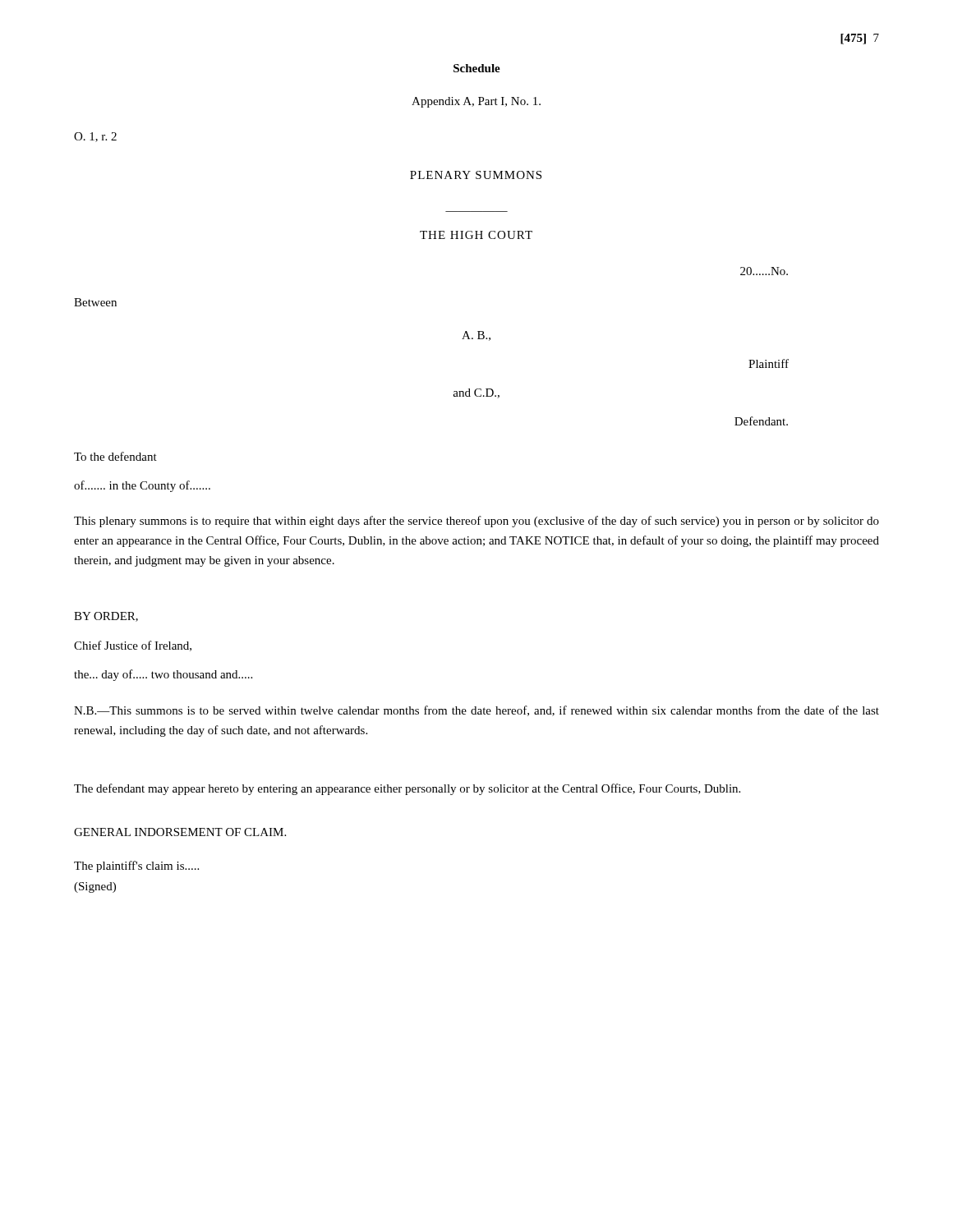Select the element starting "The defendant may appear hereto"
The height and width of the screenshot is (1232, 953).
[408, 788]
